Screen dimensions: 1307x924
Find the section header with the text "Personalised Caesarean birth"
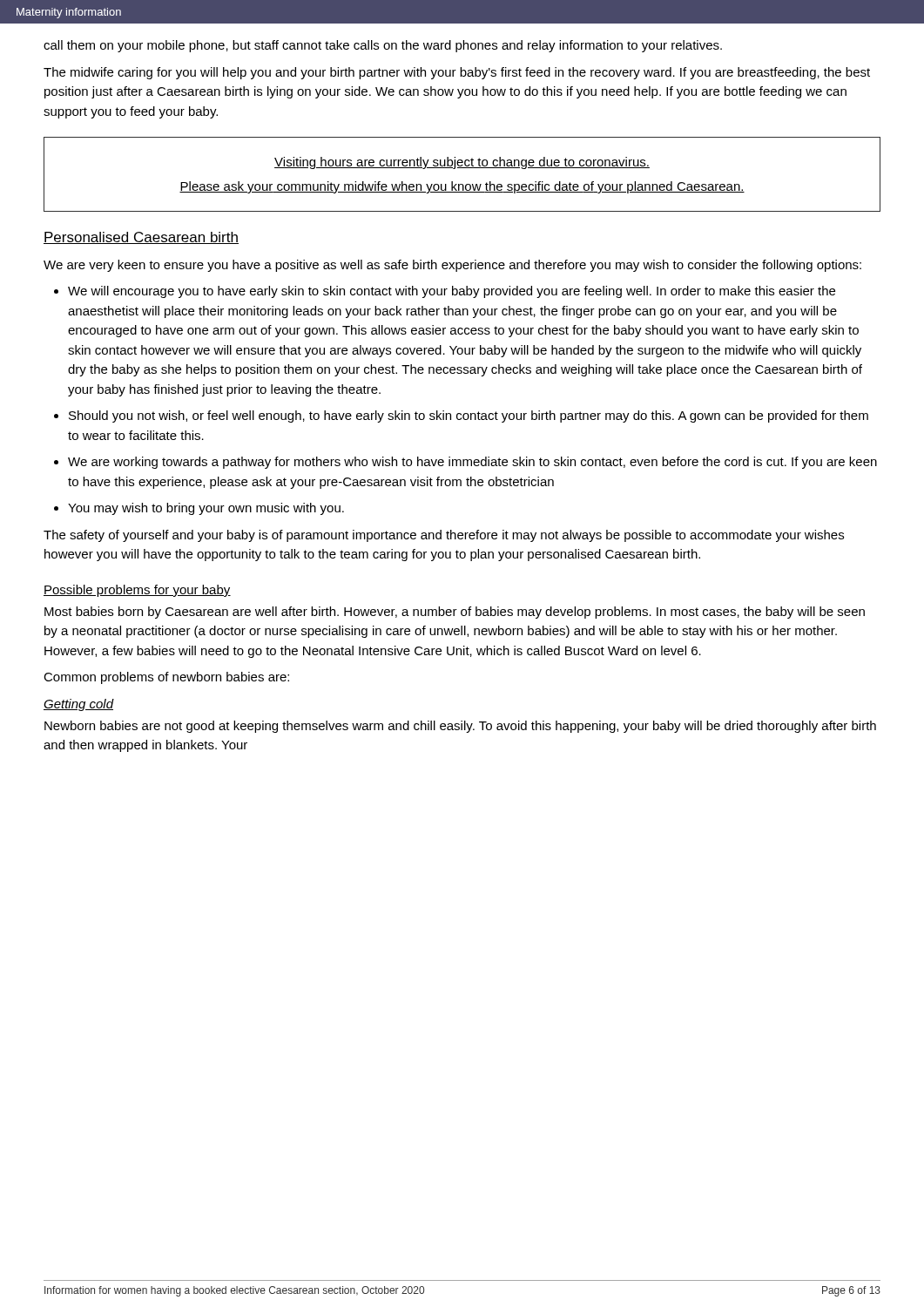141,237
